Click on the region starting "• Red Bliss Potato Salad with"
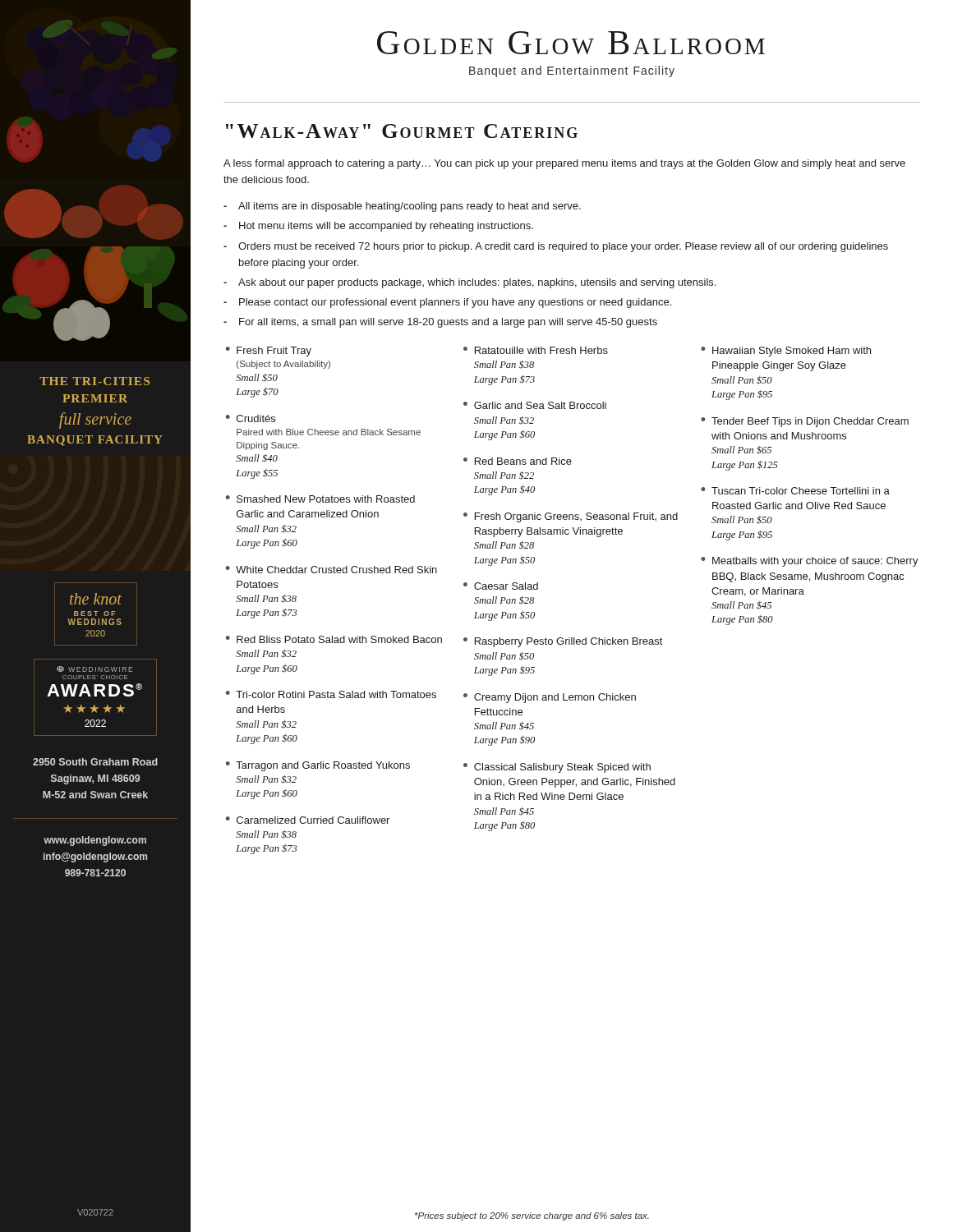Screen dimensions: 1232x953 (334, 654)
